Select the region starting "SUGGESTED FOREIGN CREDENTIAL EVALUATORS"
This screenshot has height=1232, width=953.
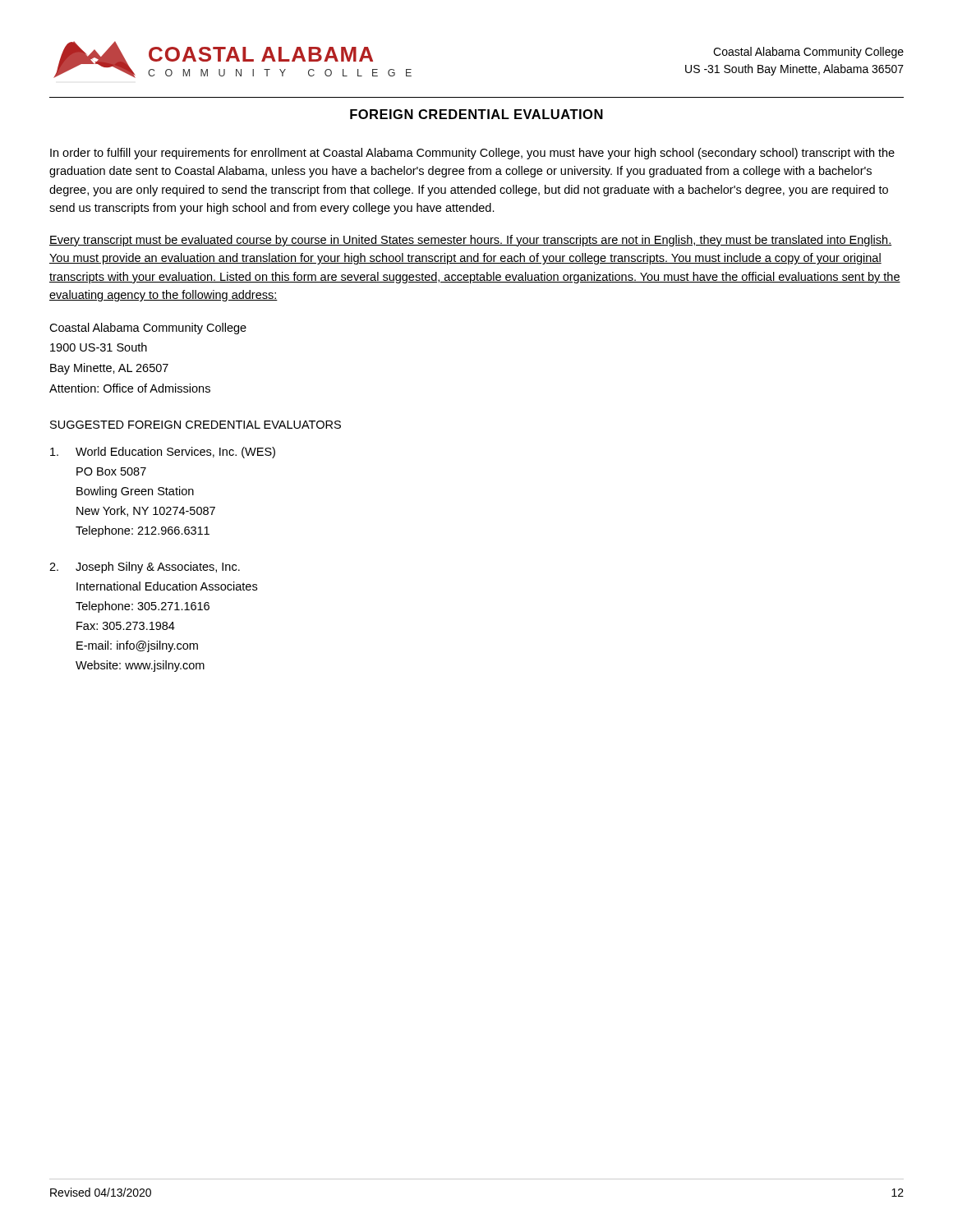(x=195, y=425)
